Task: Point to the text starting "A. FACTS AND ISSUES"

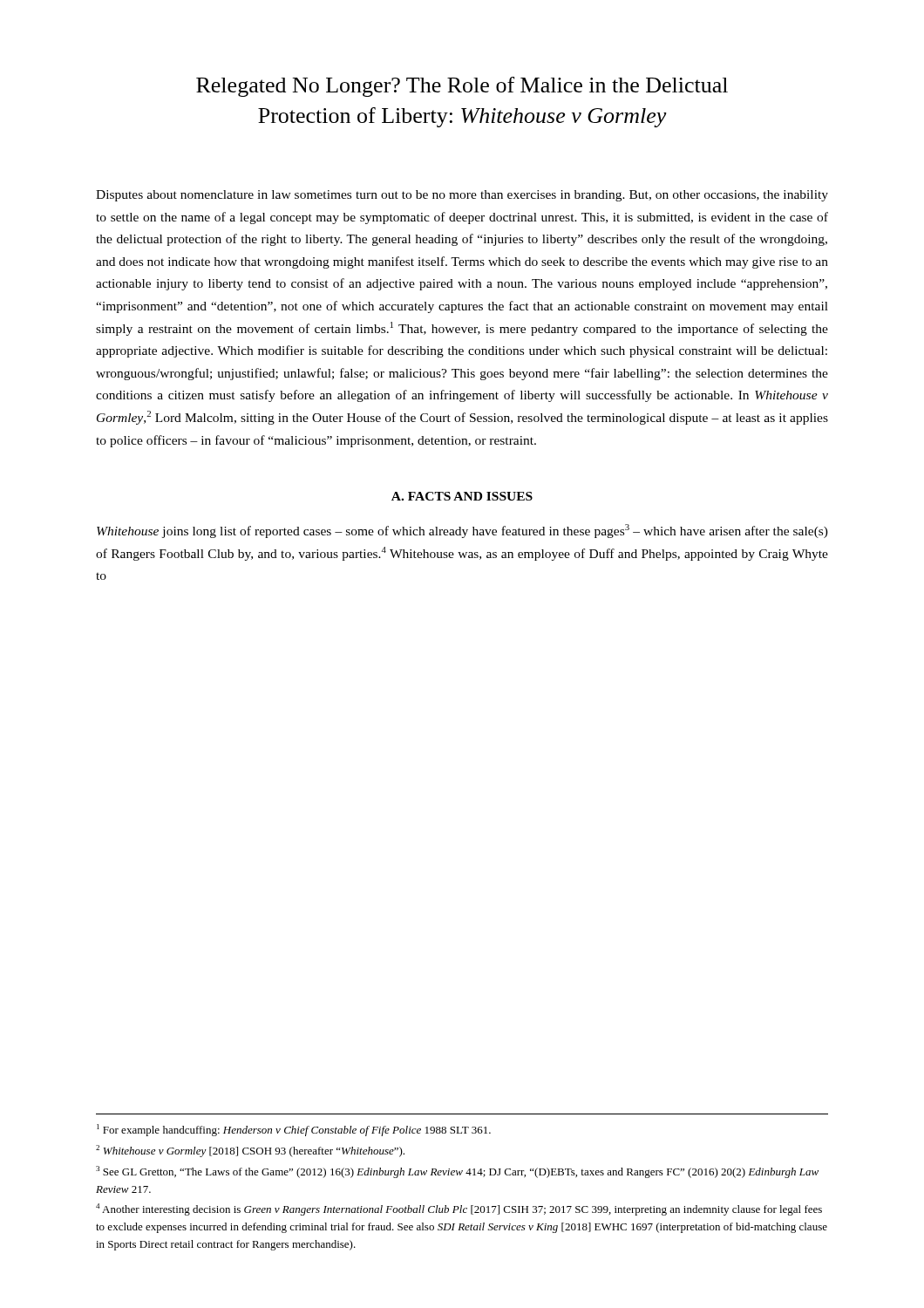Action: (462, 496)
